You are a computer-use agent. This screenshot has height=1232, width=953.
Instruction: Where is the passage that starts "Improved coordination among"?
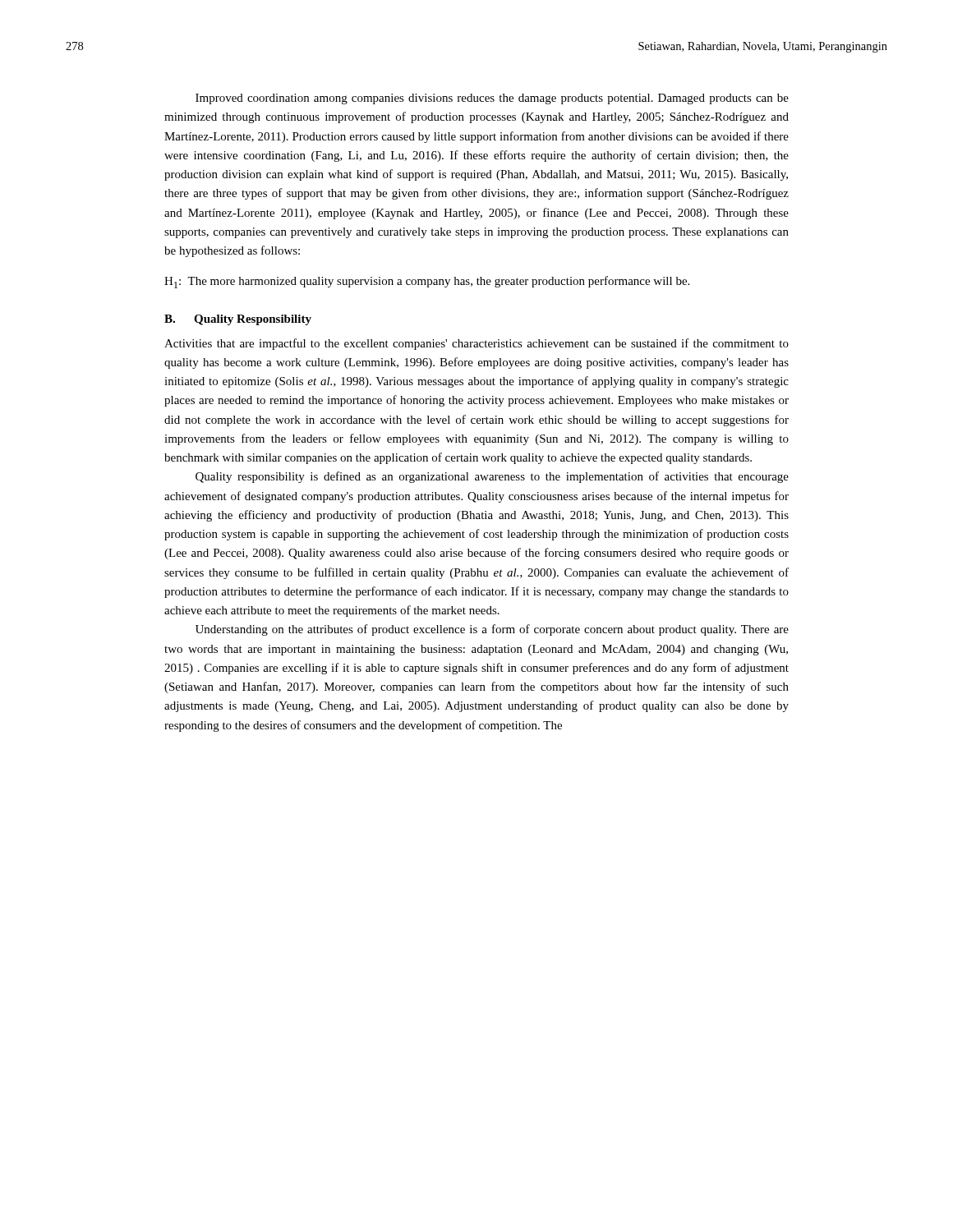476,175
